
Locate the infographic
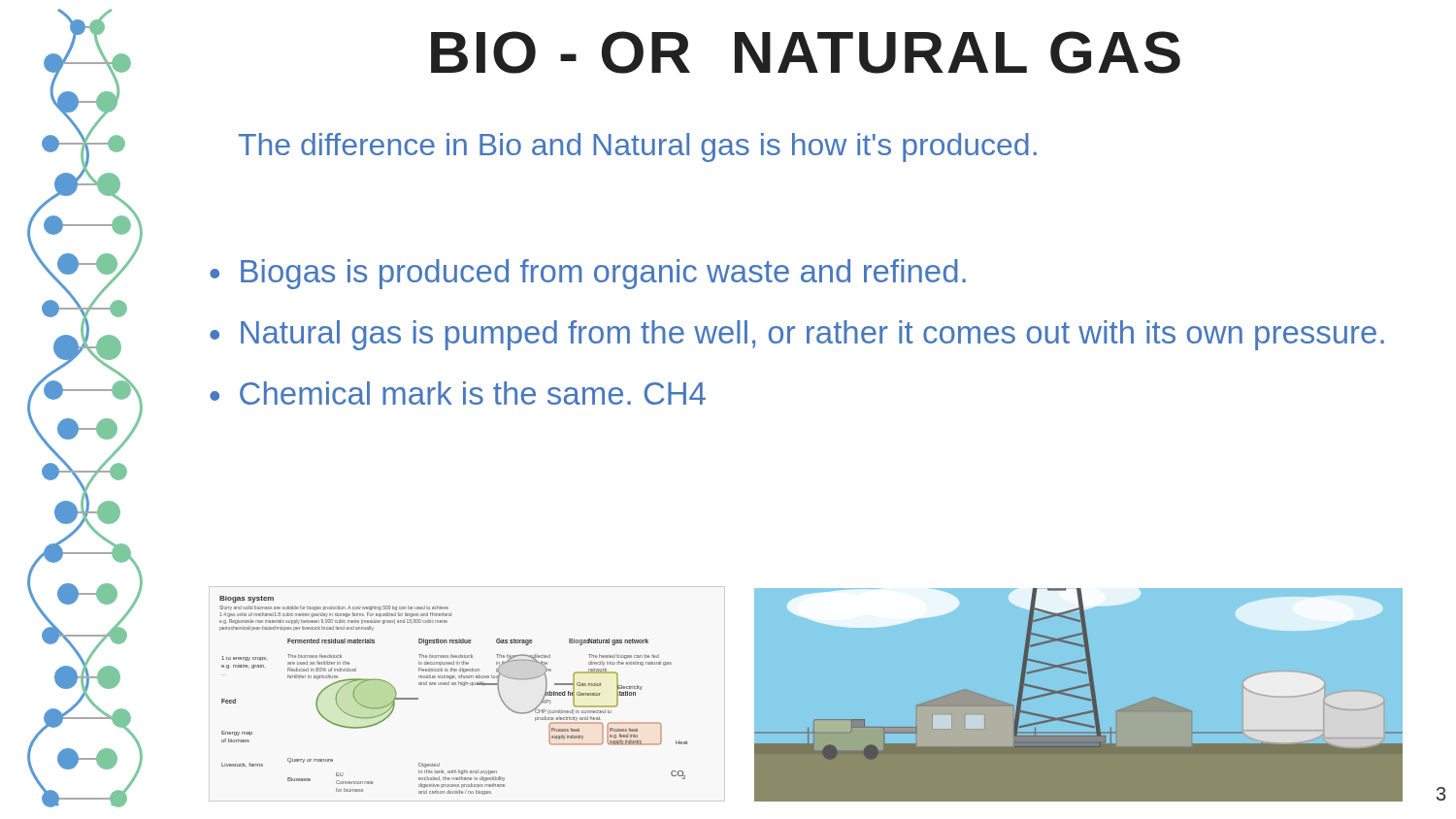[467, 694]
